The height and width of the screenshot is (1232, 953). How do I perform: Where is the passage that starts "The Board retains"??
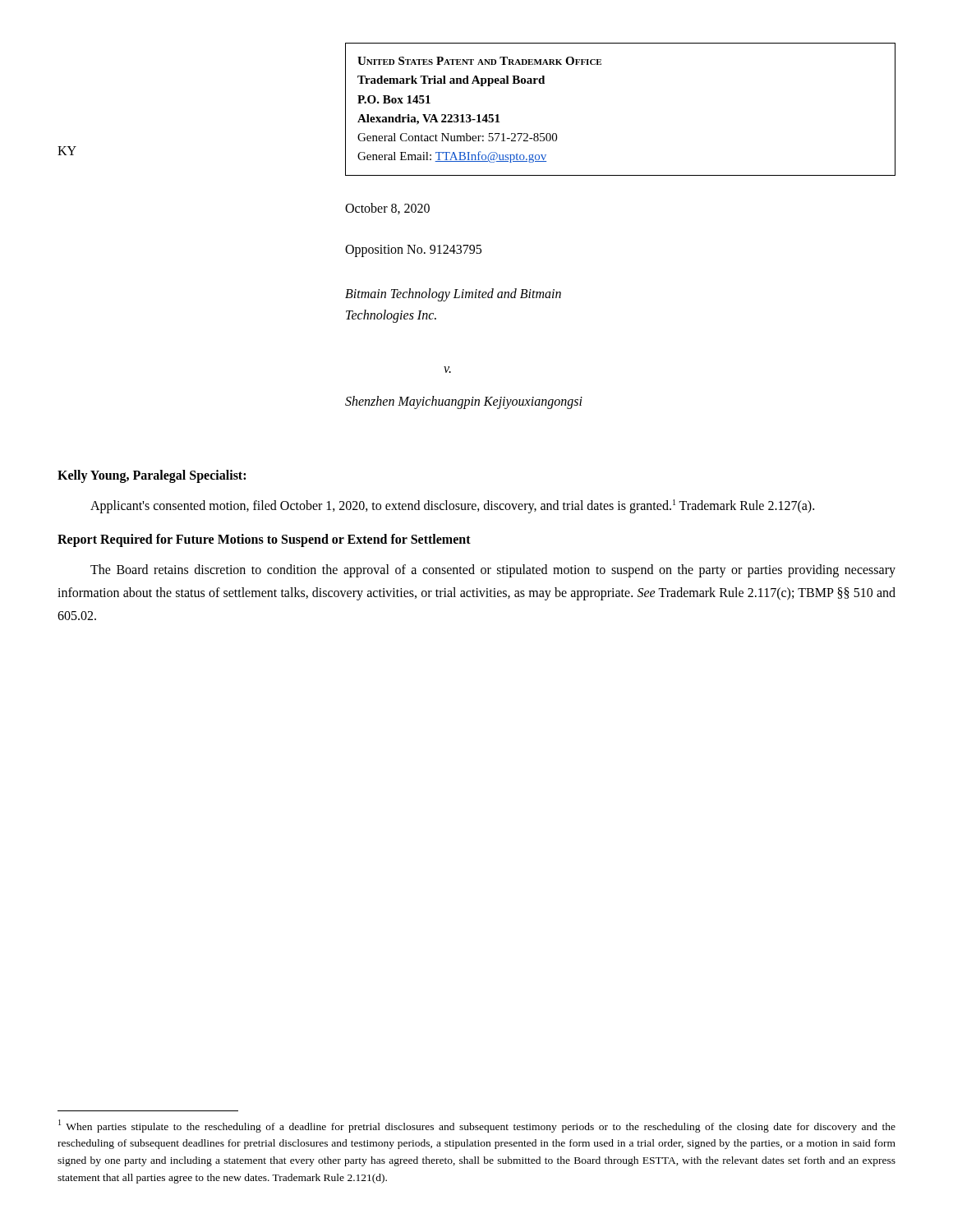point(476,593)
